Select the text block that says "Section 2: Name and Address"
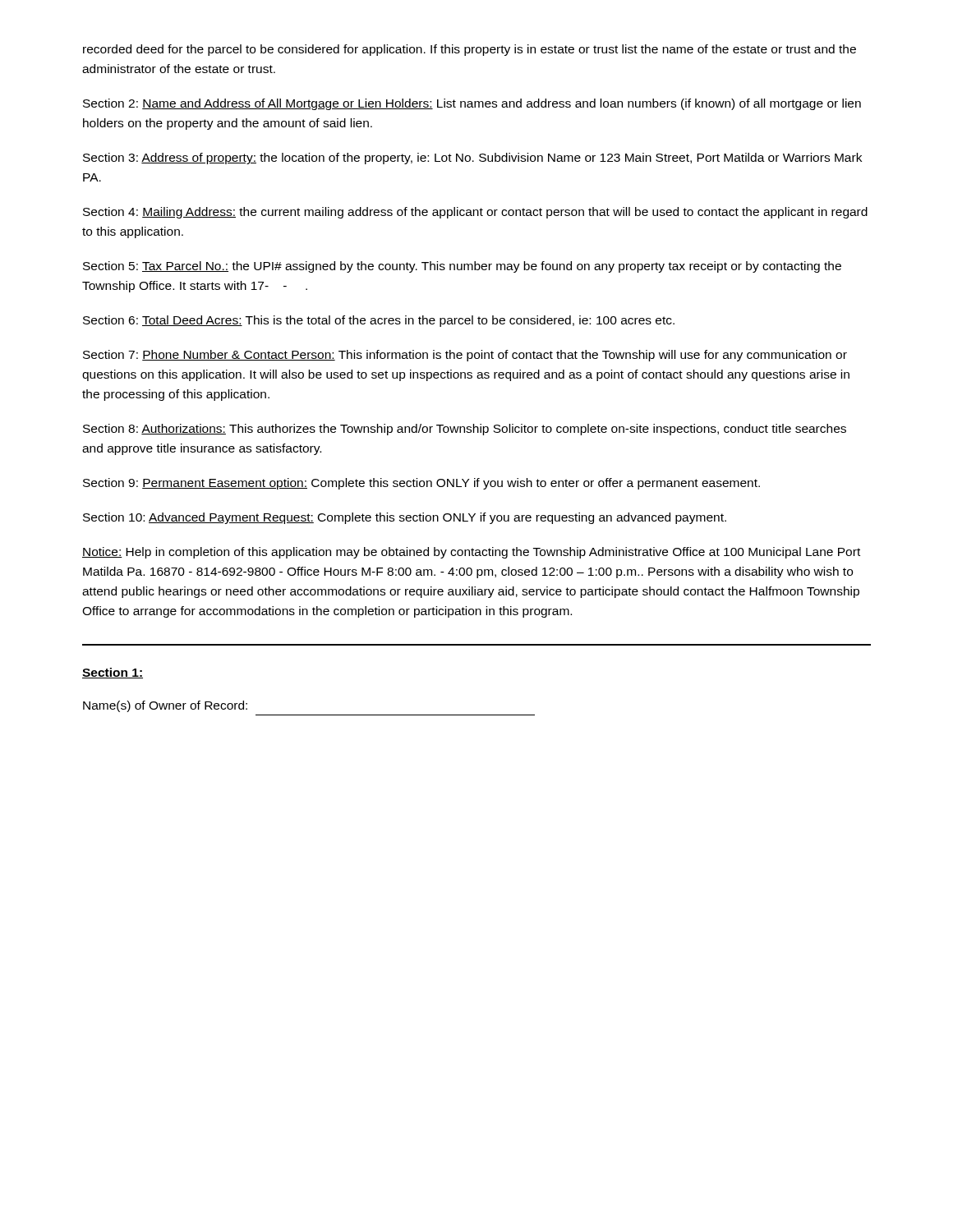 pyautogui.click(x=472, y=113)
